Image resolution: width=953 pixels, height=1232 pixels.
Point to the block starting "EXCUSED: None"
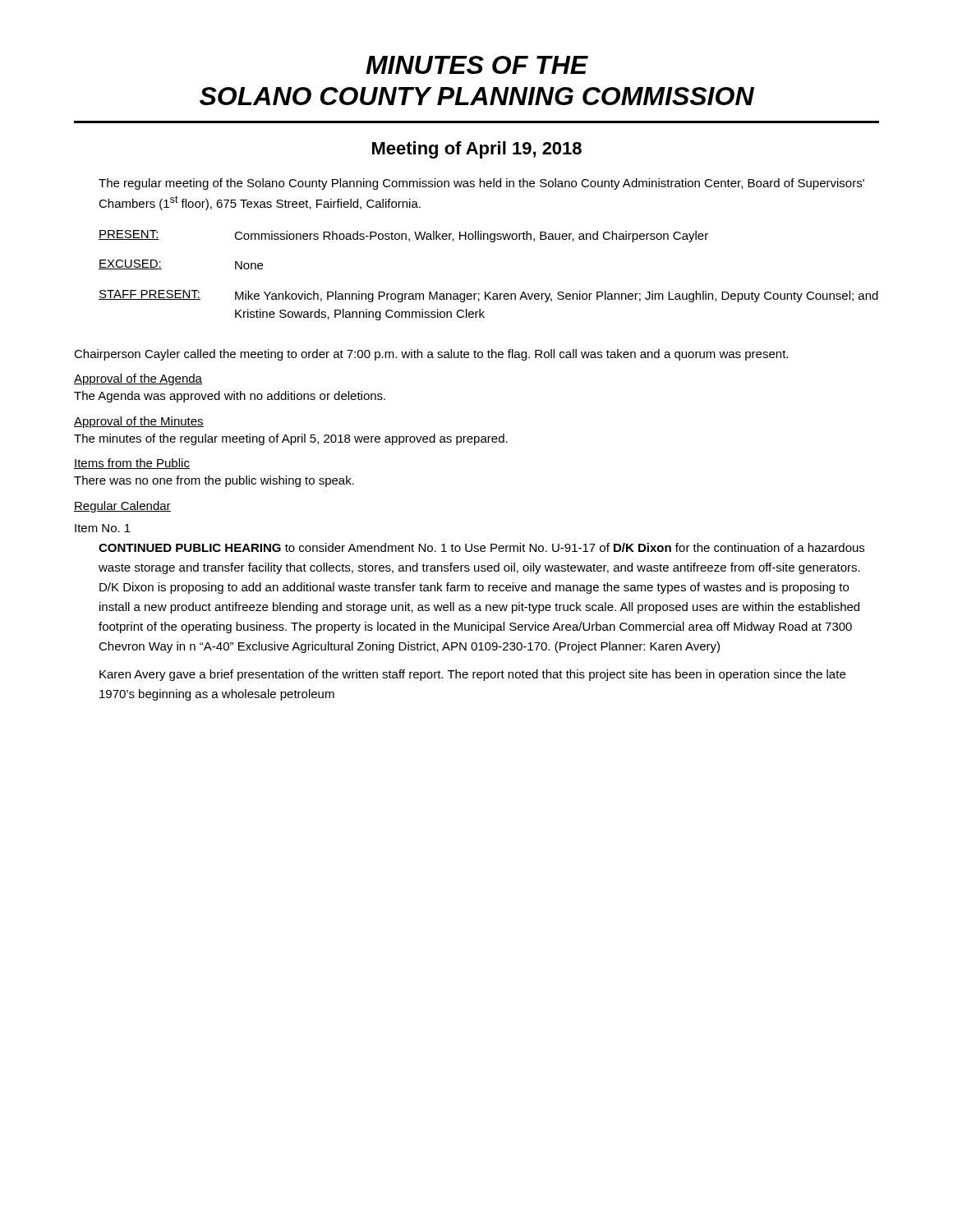click(131, 264)
